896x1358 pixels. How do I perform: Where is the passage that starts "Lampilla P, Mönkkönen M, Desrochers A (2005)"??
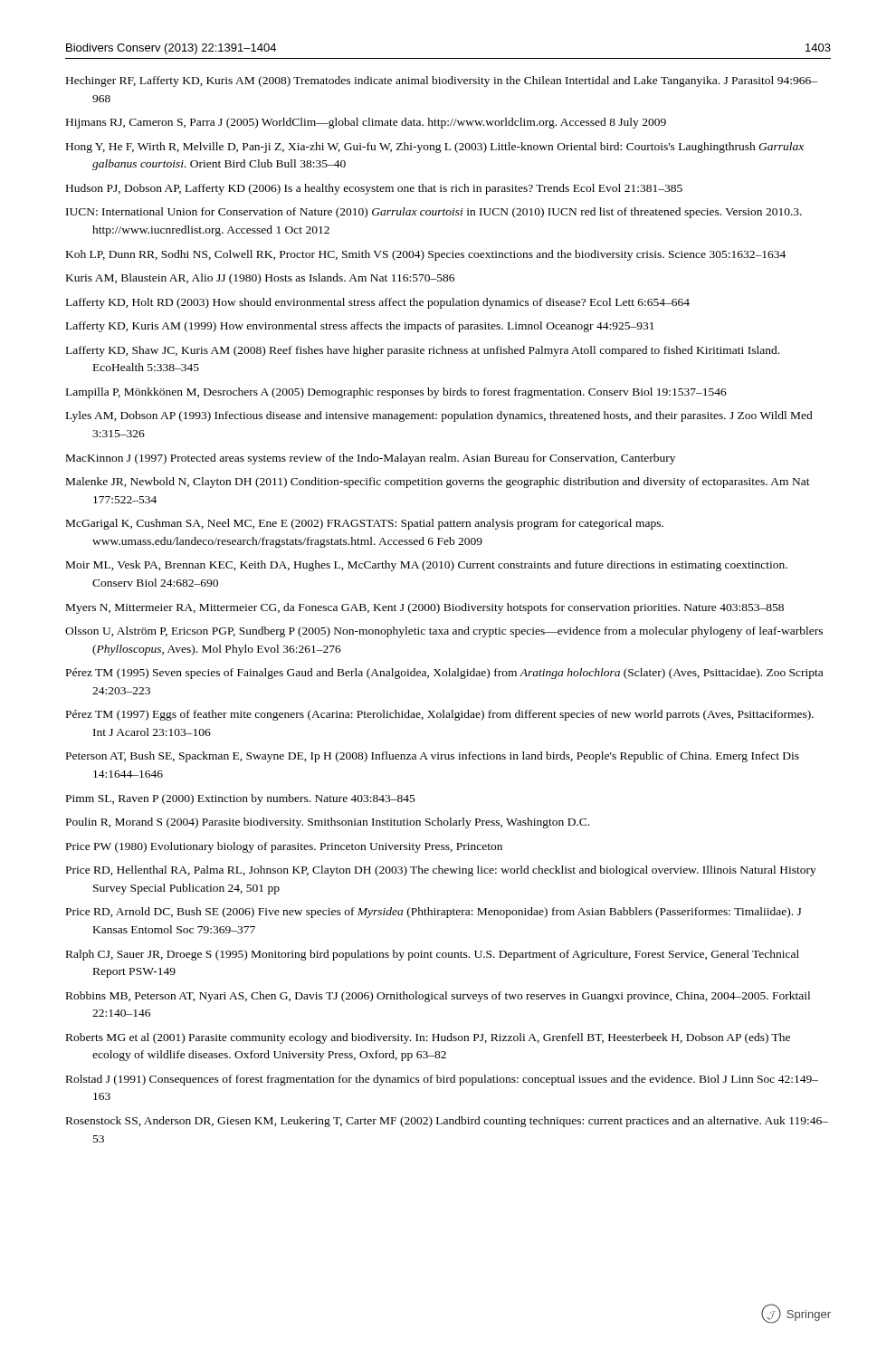tap(396, 391)
